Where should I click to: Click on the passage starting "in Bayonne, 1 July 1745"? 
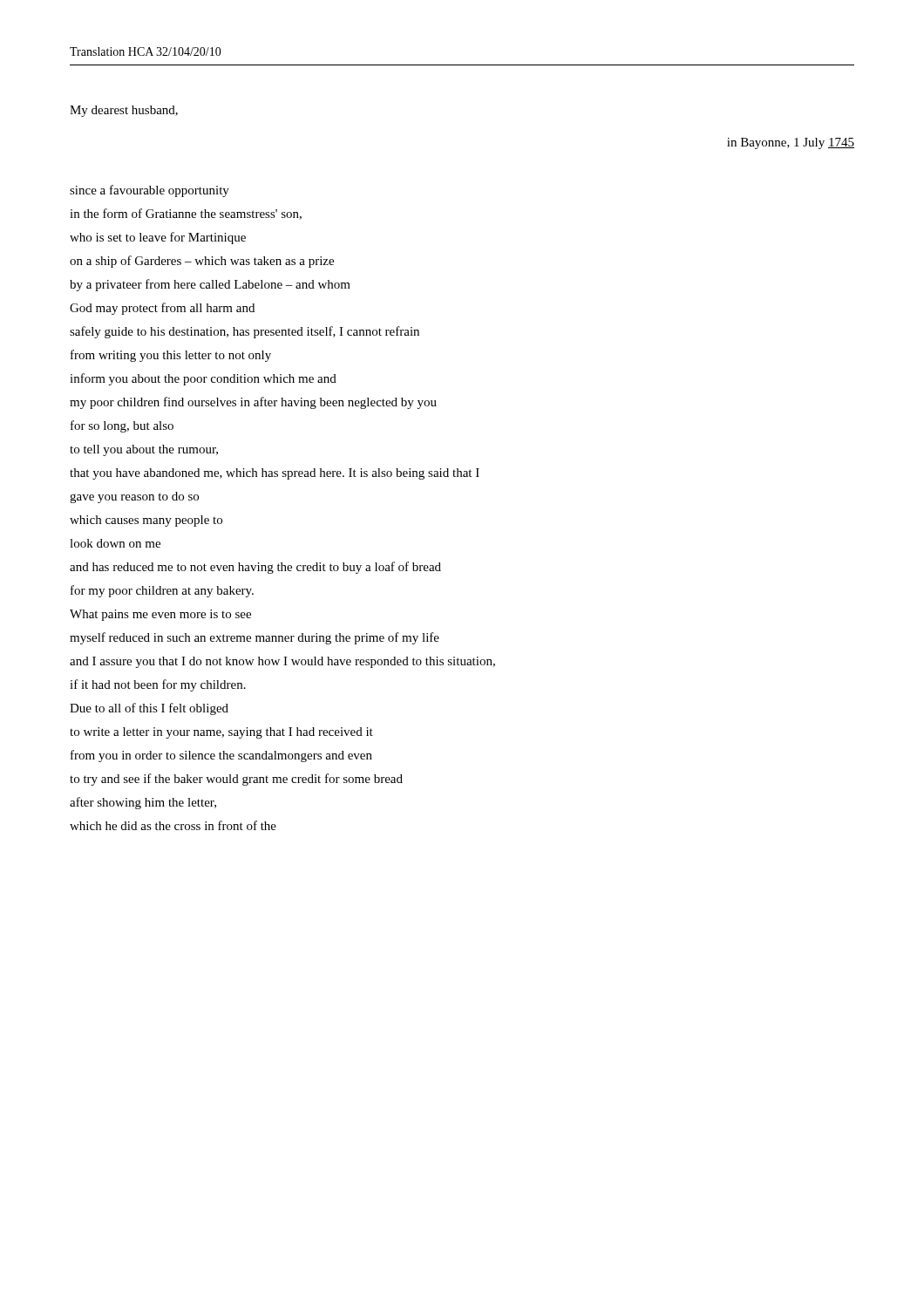pyautogui.click(x=791, y=142)
